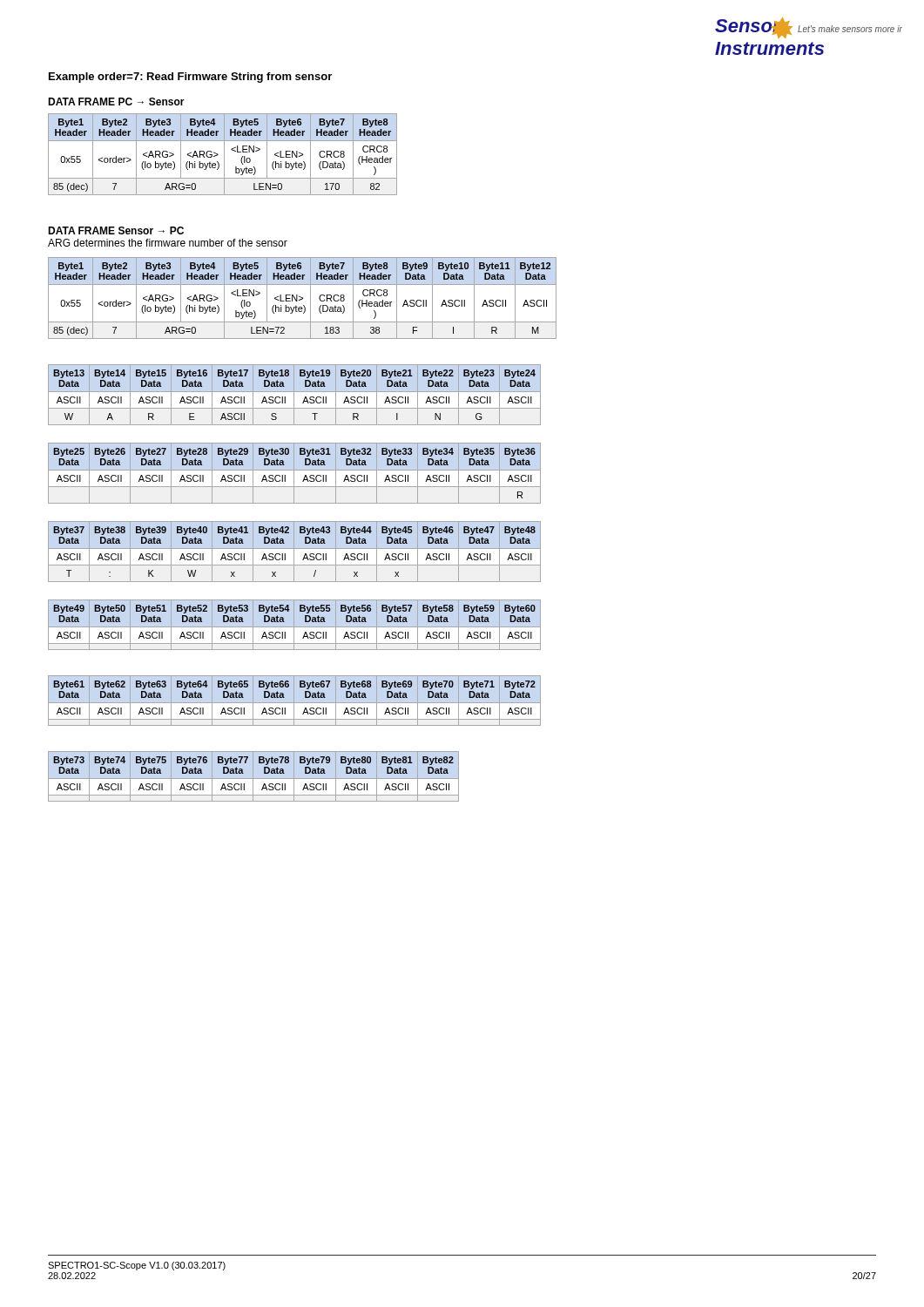
Task: Select the table that reads "Byte11 Data"
Action: tap(302, 298)
